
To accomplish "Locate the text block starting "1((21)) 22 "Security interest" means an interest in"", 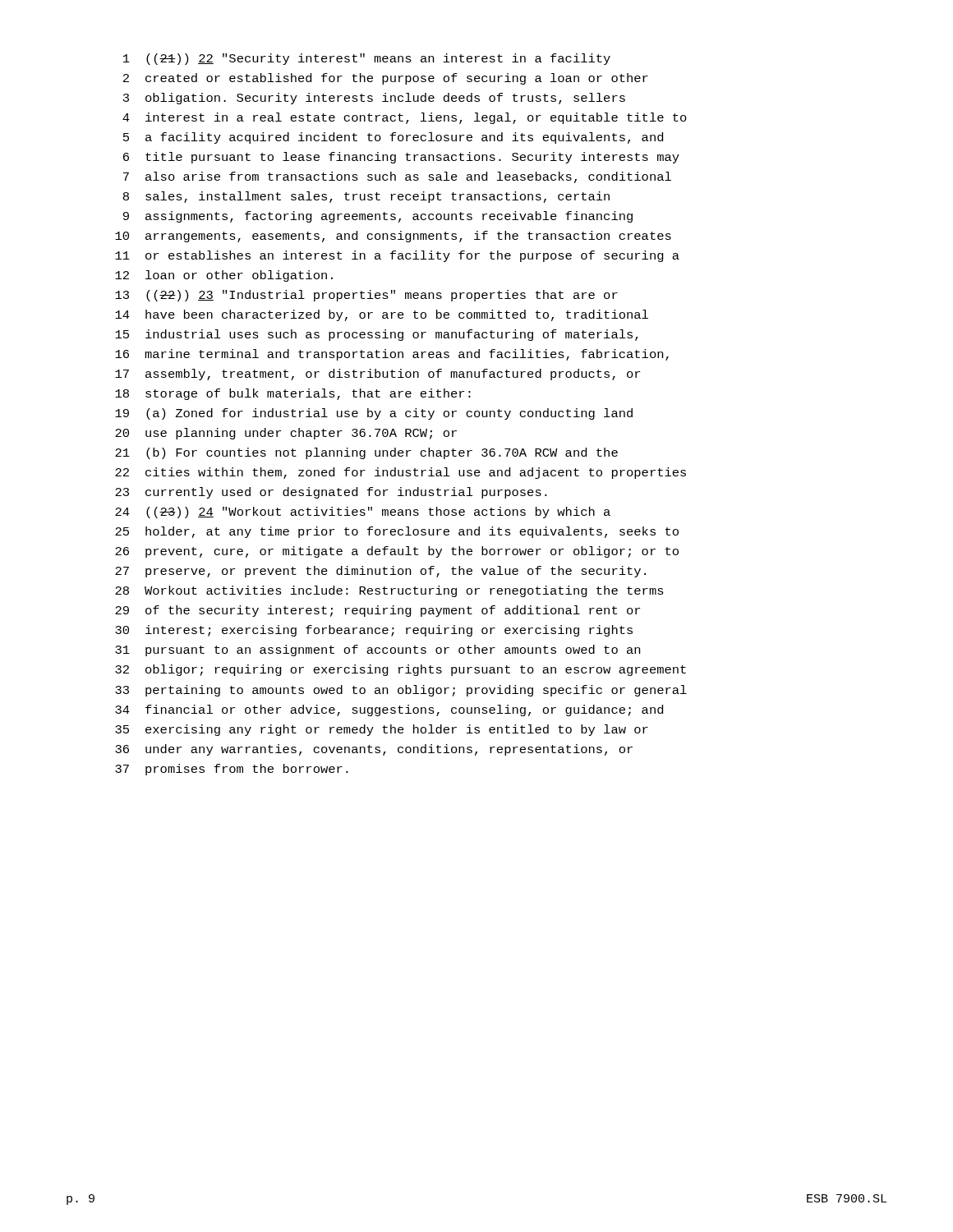I will coord(485,168).
